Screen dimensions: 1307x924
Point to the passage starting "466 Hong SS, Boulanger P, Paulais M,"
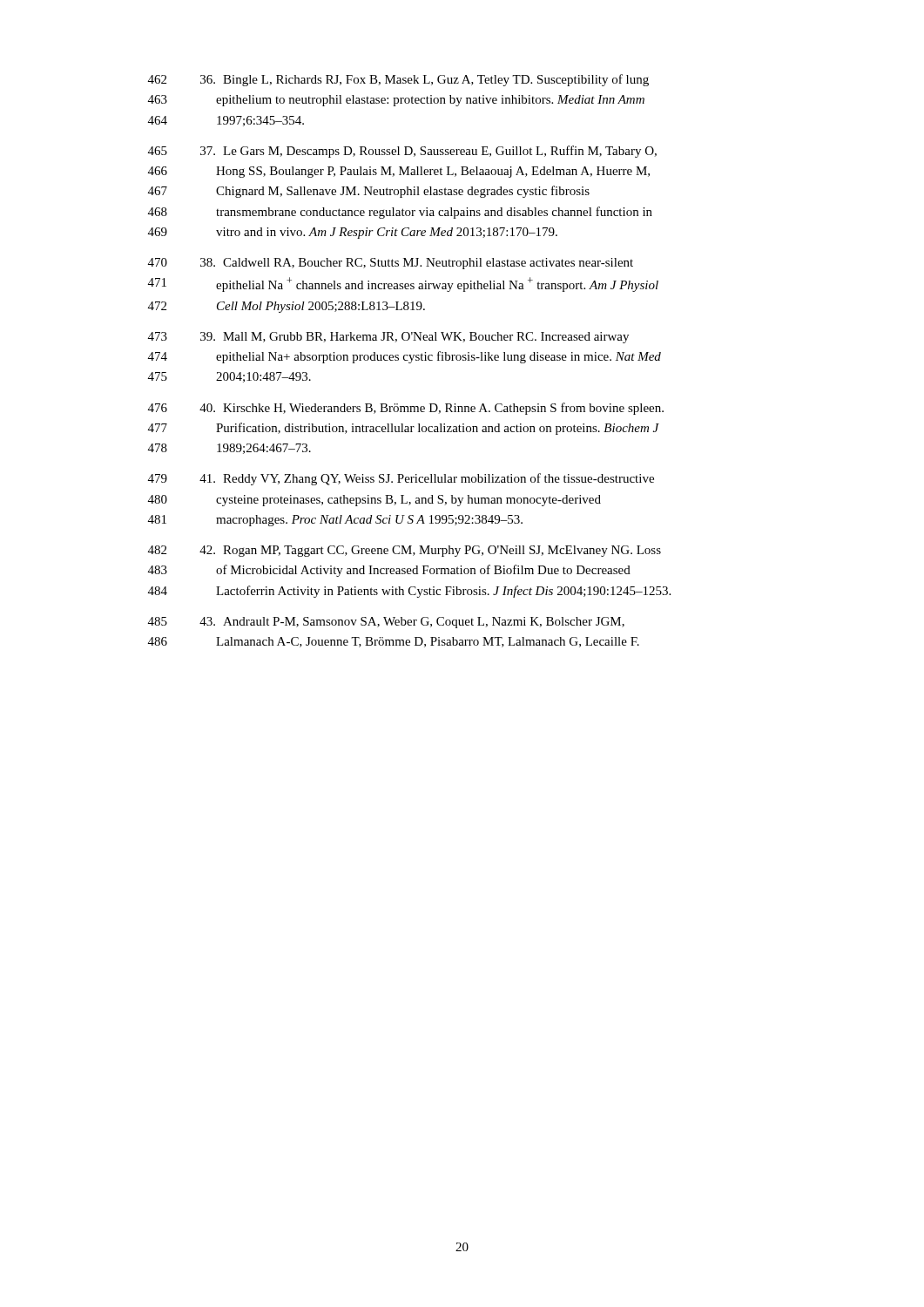tap(462, 171)
